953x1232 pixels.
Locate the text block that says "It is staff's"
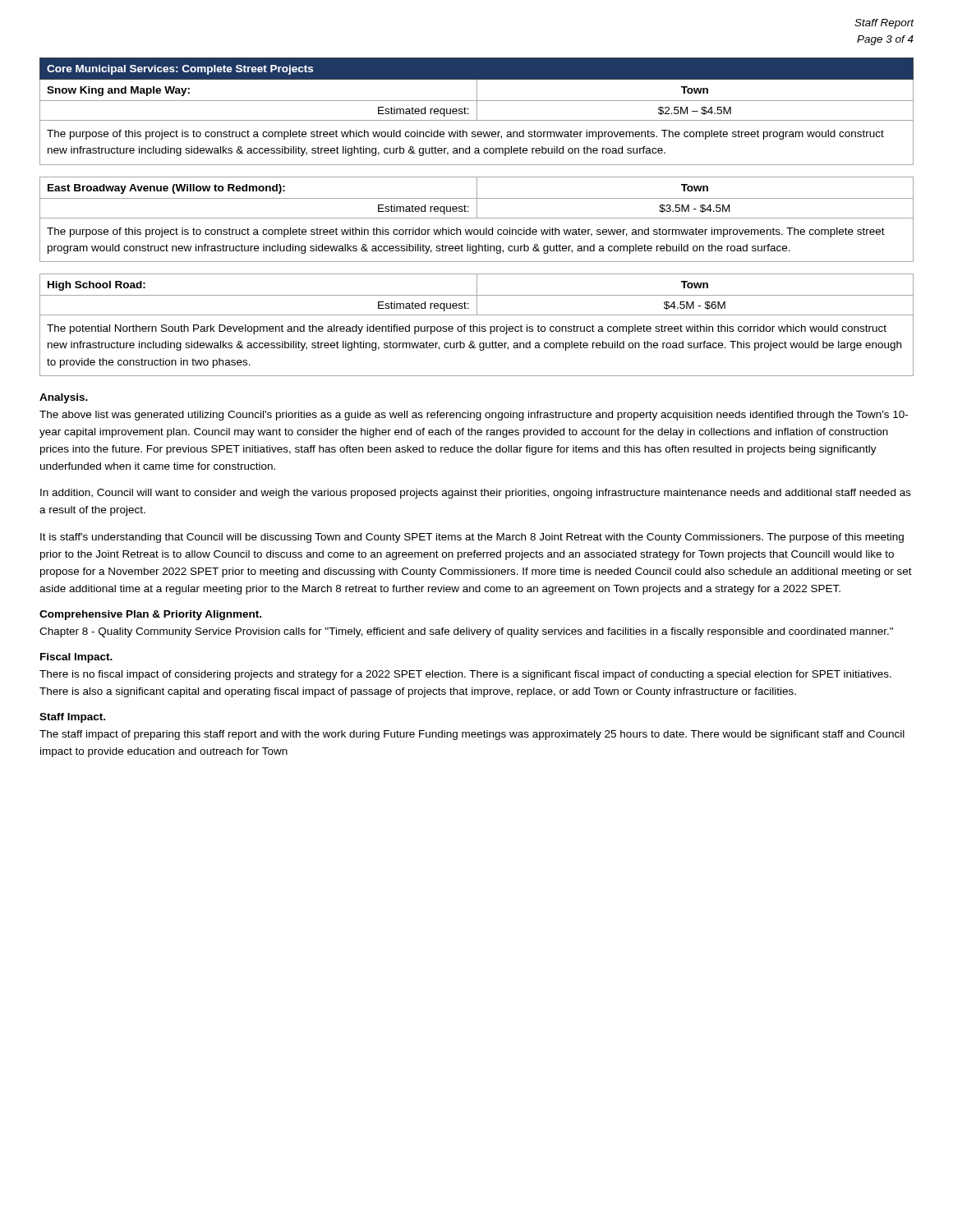coord(475,563)
